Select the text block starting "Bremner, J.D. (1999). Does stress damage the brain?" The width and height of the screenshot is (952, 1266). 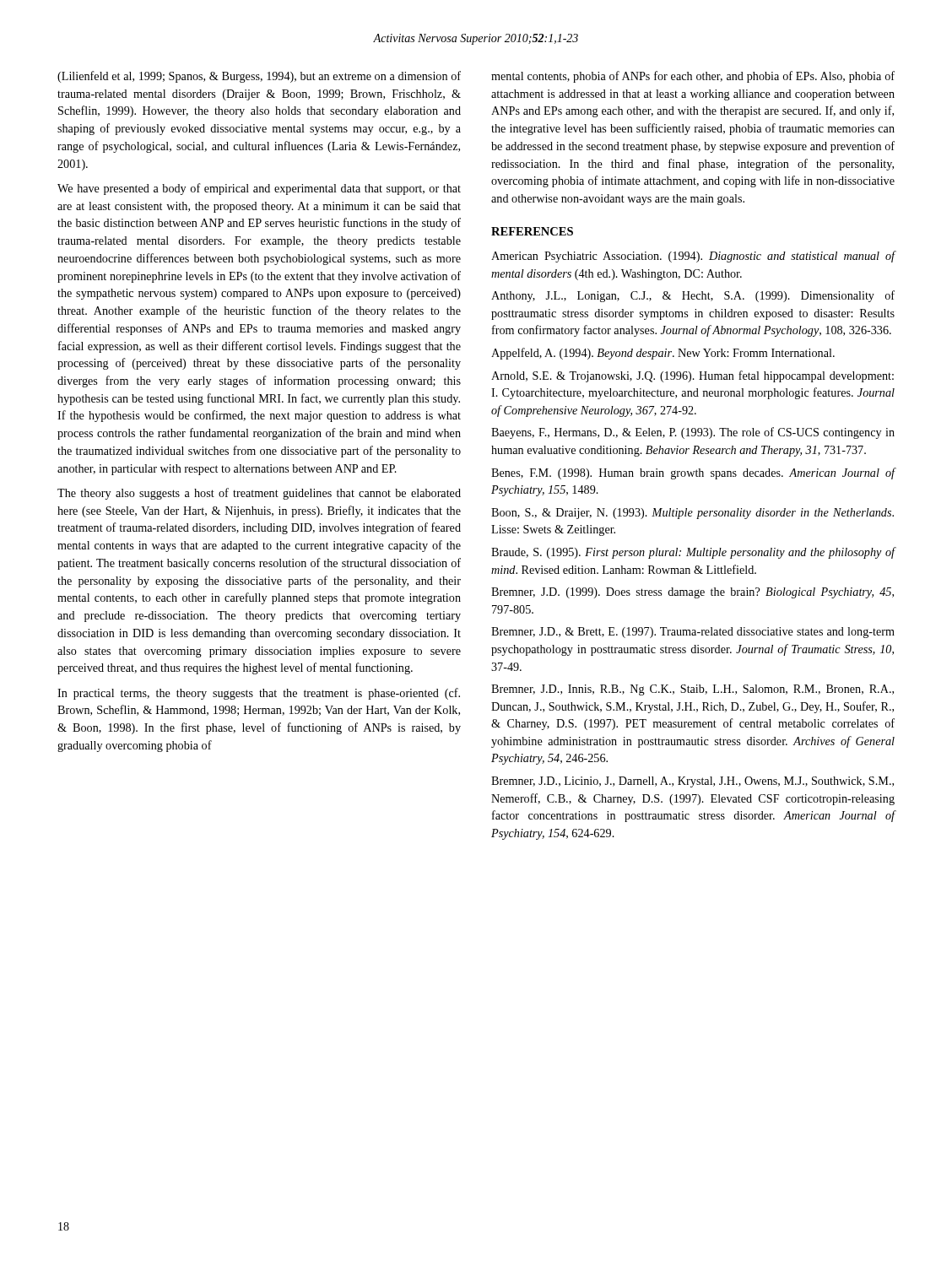[693, 600]
